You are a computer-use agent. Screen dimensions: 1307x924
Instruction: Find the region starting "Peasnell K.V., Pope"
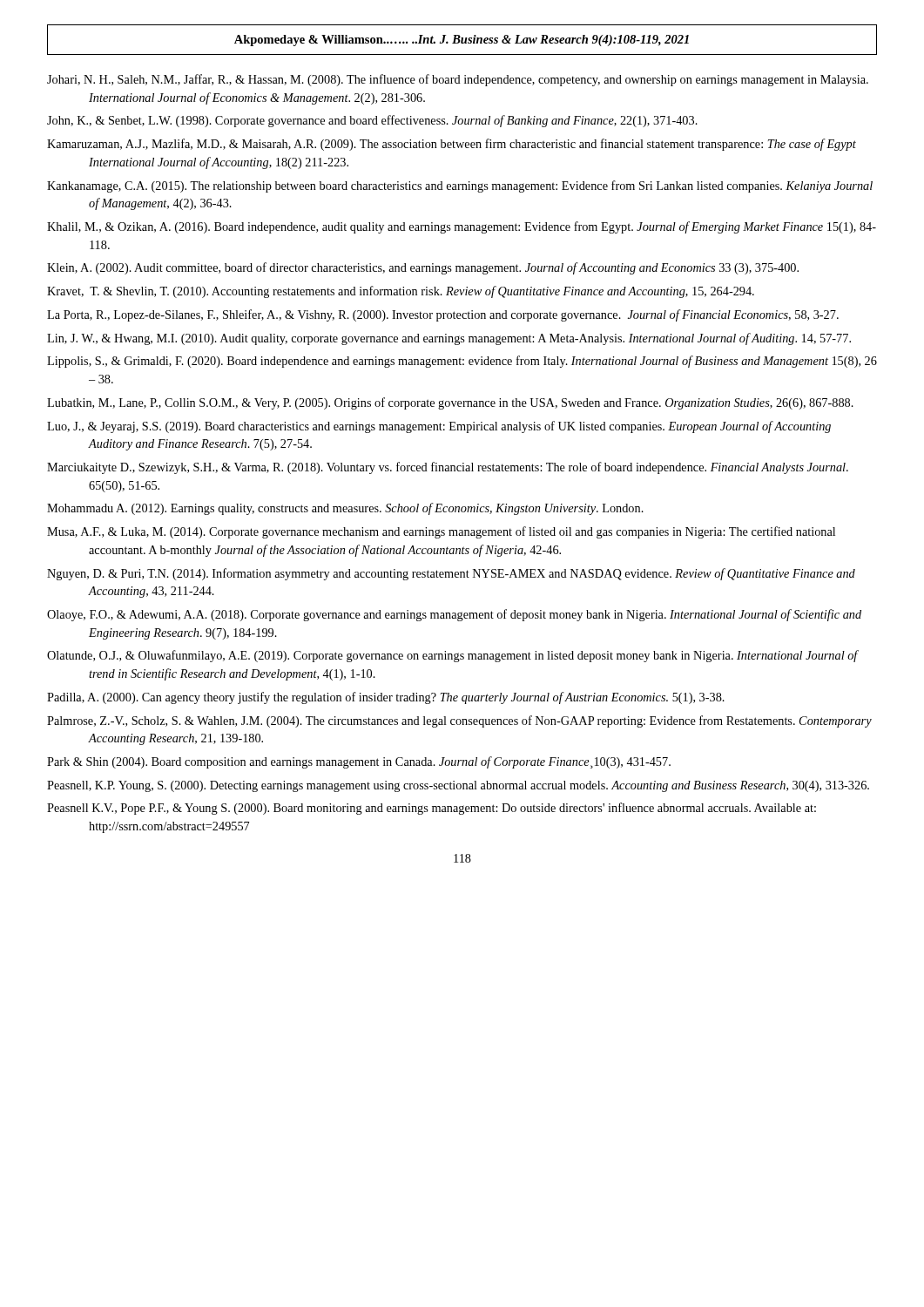pyautogui.click(x=432, y=817)
